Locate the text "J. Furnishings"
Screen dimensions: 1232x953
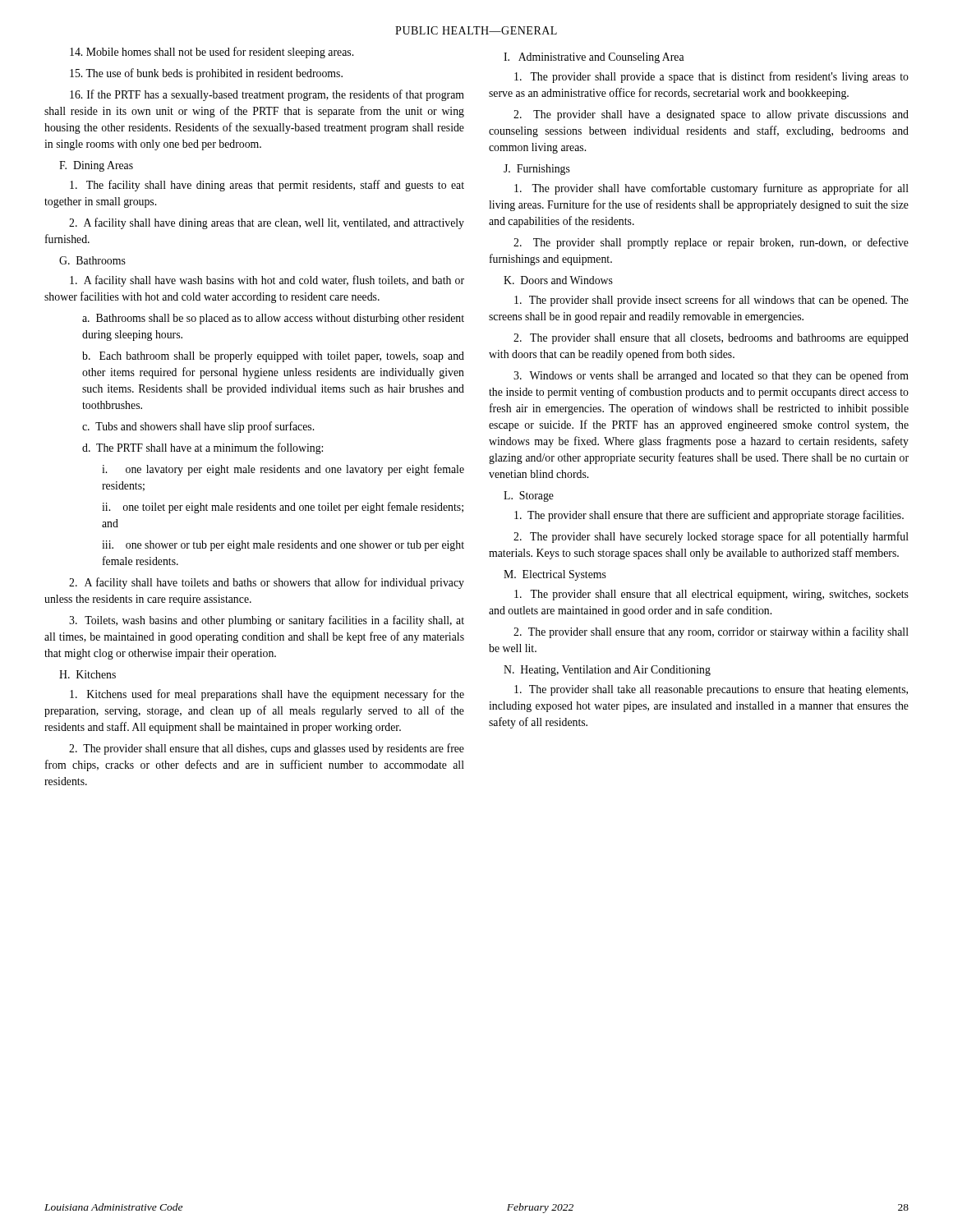pos(537,169)
